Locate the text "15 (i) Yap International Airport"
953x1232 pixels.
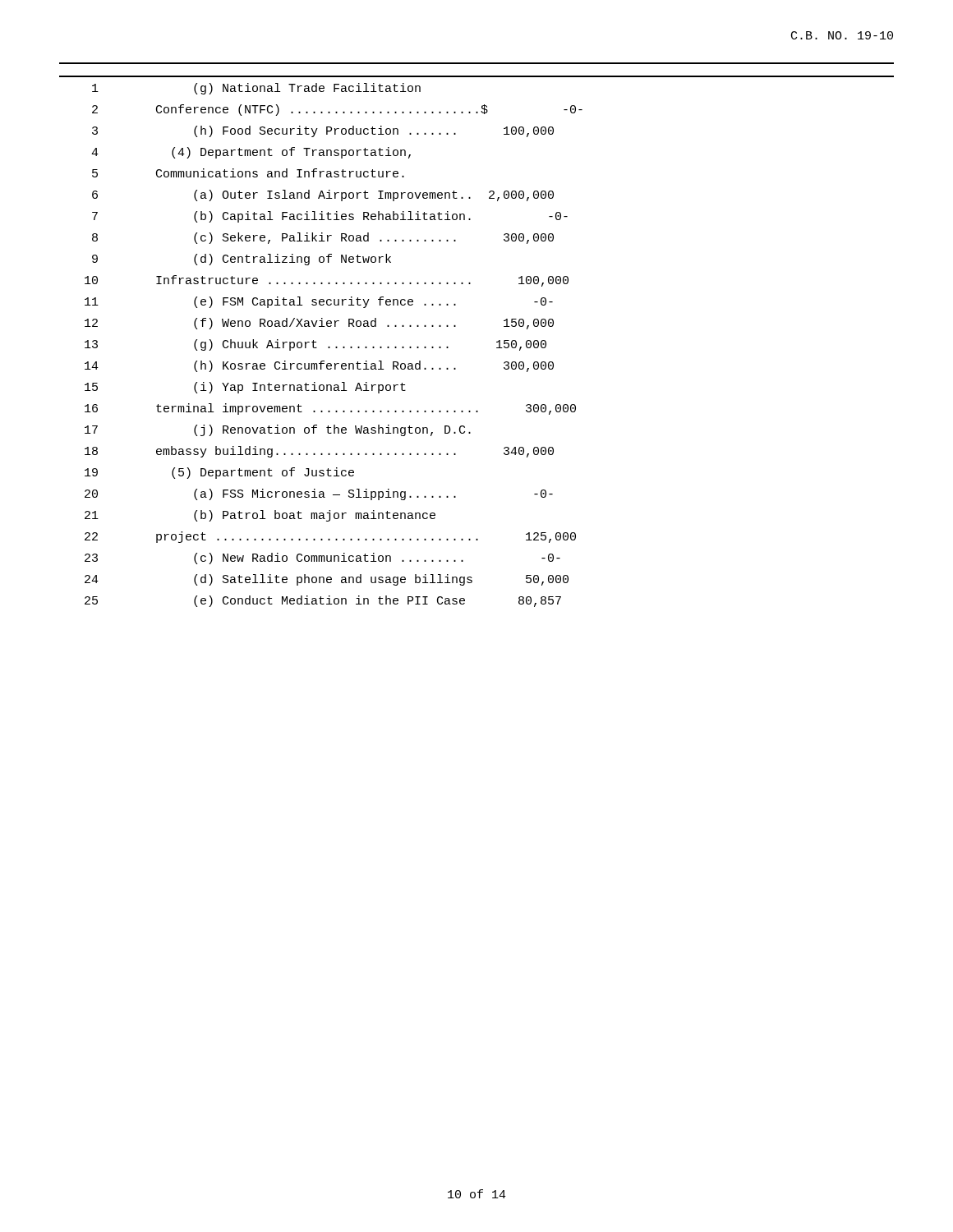(x=245, y=388)
